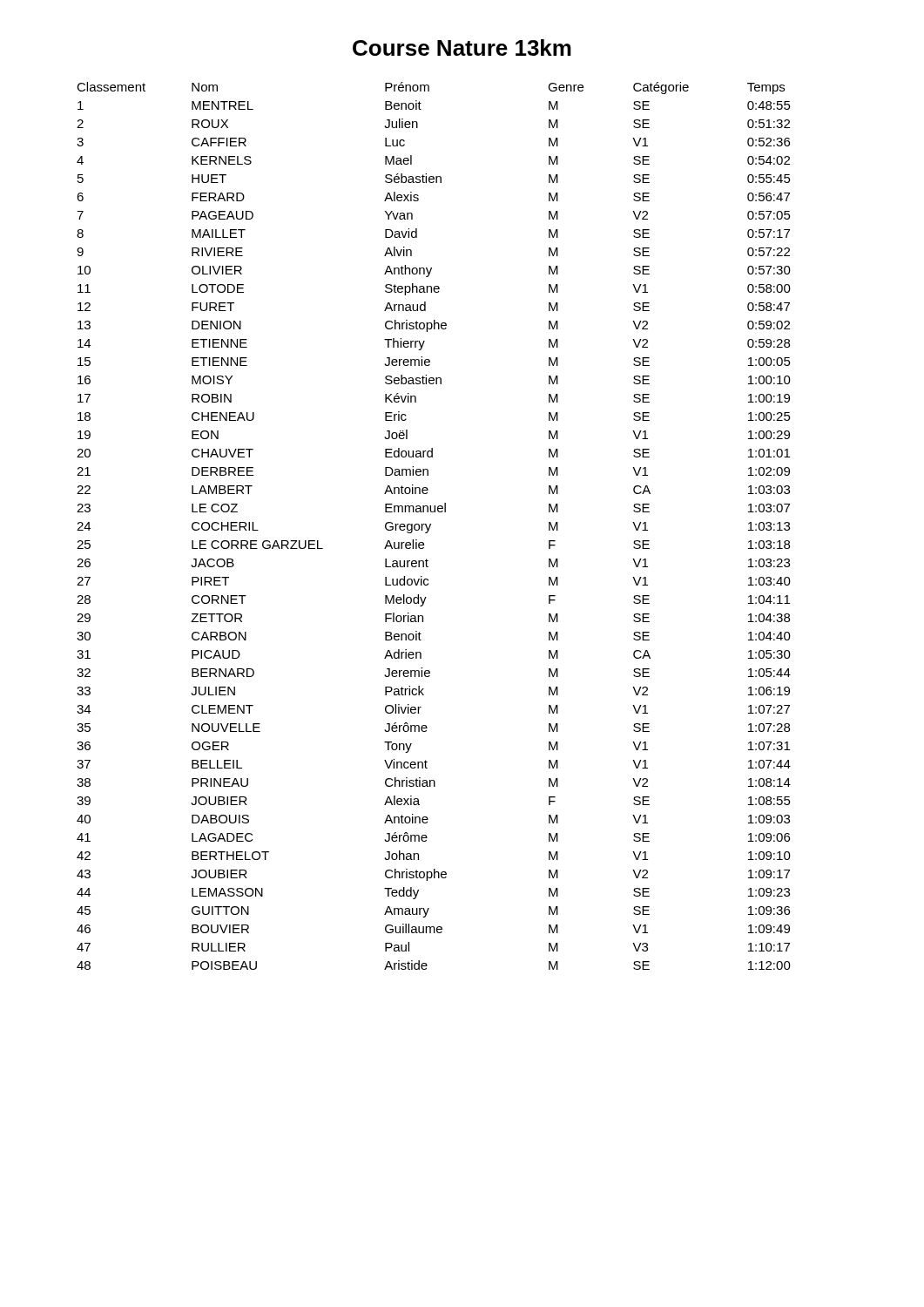Find a table

click(462, 526)
